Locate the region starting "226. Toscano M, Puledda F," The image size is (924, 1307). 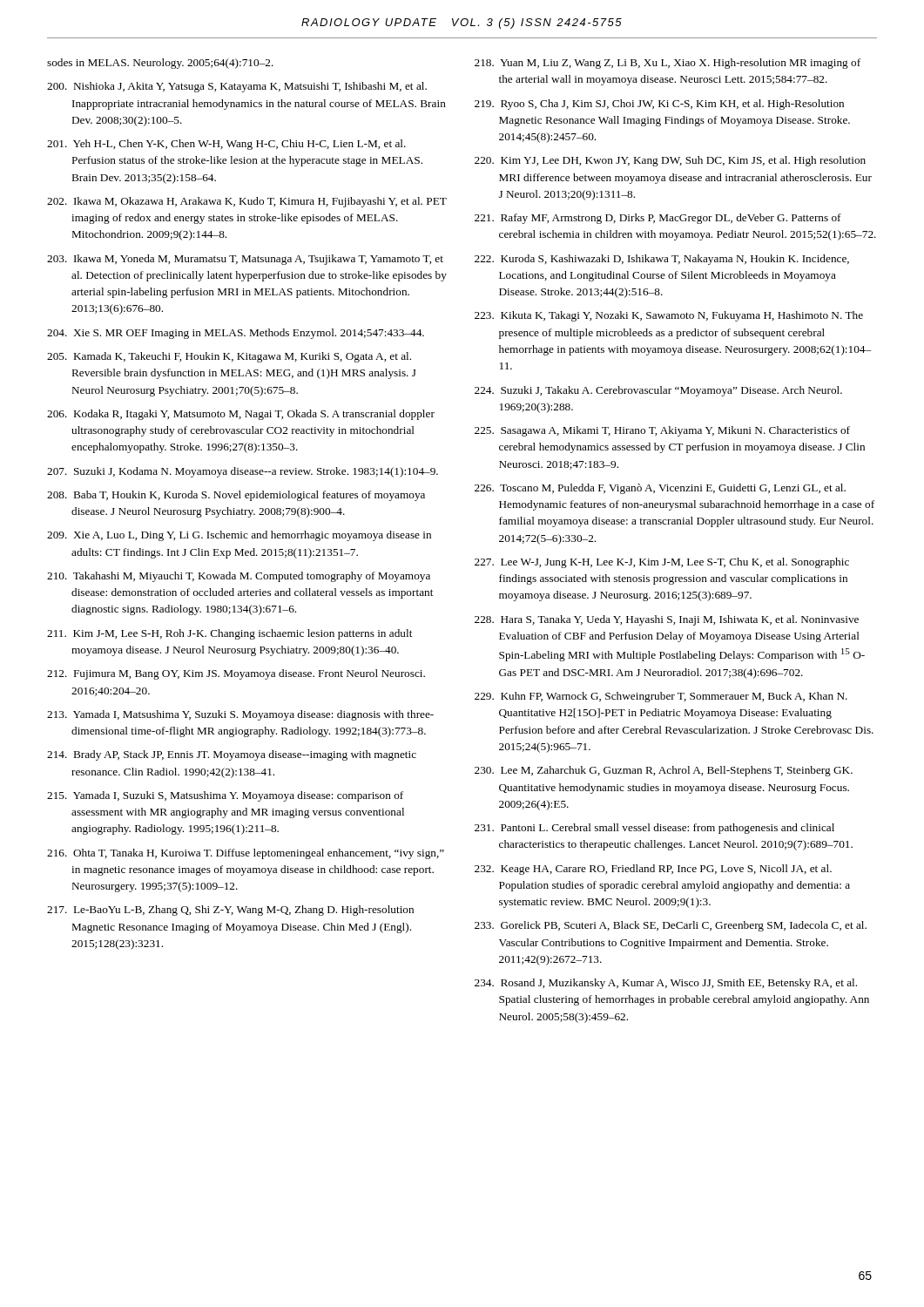click(x=674, y=513)
